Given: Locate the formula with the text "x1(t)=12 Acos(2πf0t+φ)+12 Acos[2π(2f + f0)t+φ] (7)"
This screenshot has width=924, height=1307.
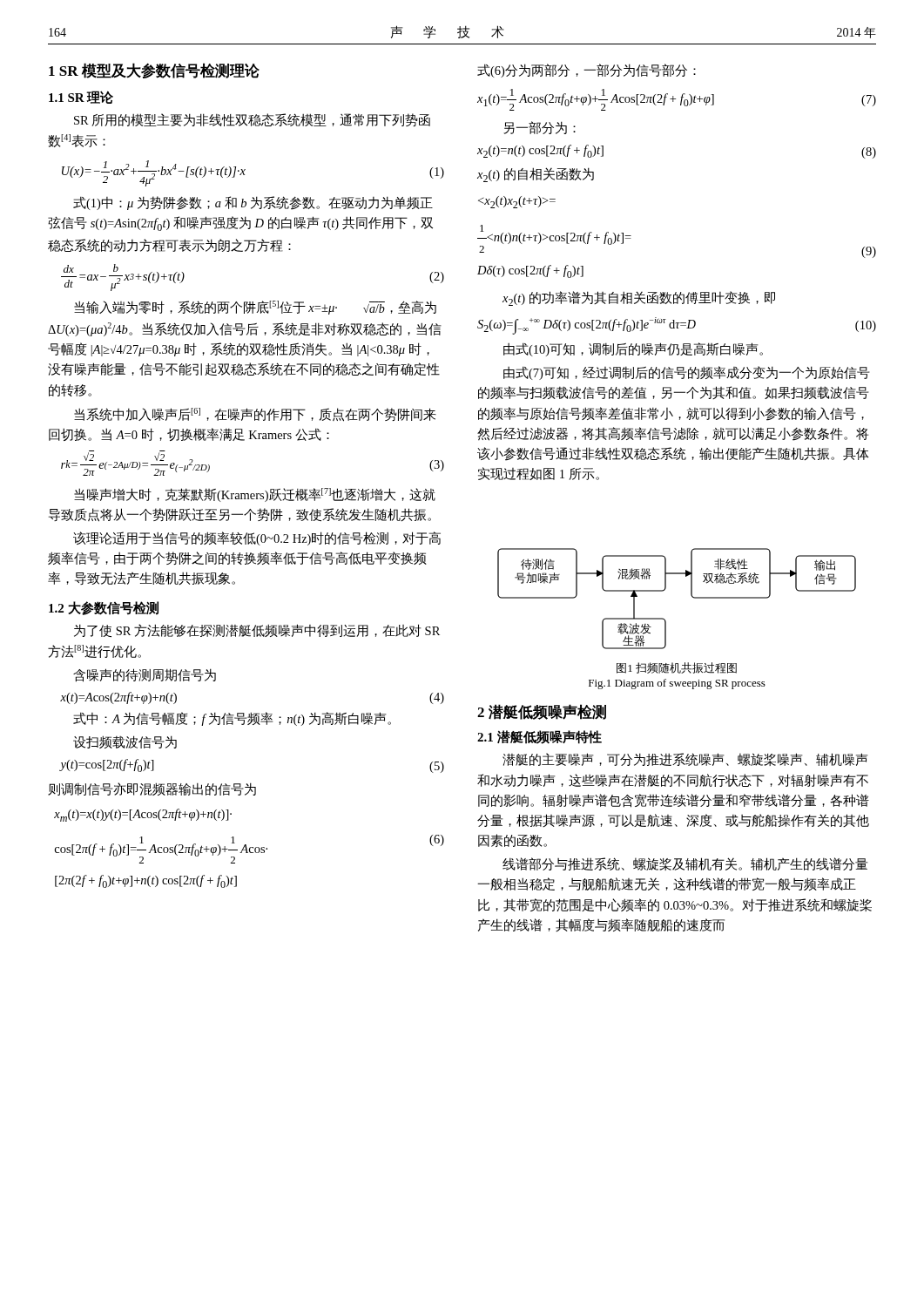Looking at the screenshot, I should tap(677, 100).
